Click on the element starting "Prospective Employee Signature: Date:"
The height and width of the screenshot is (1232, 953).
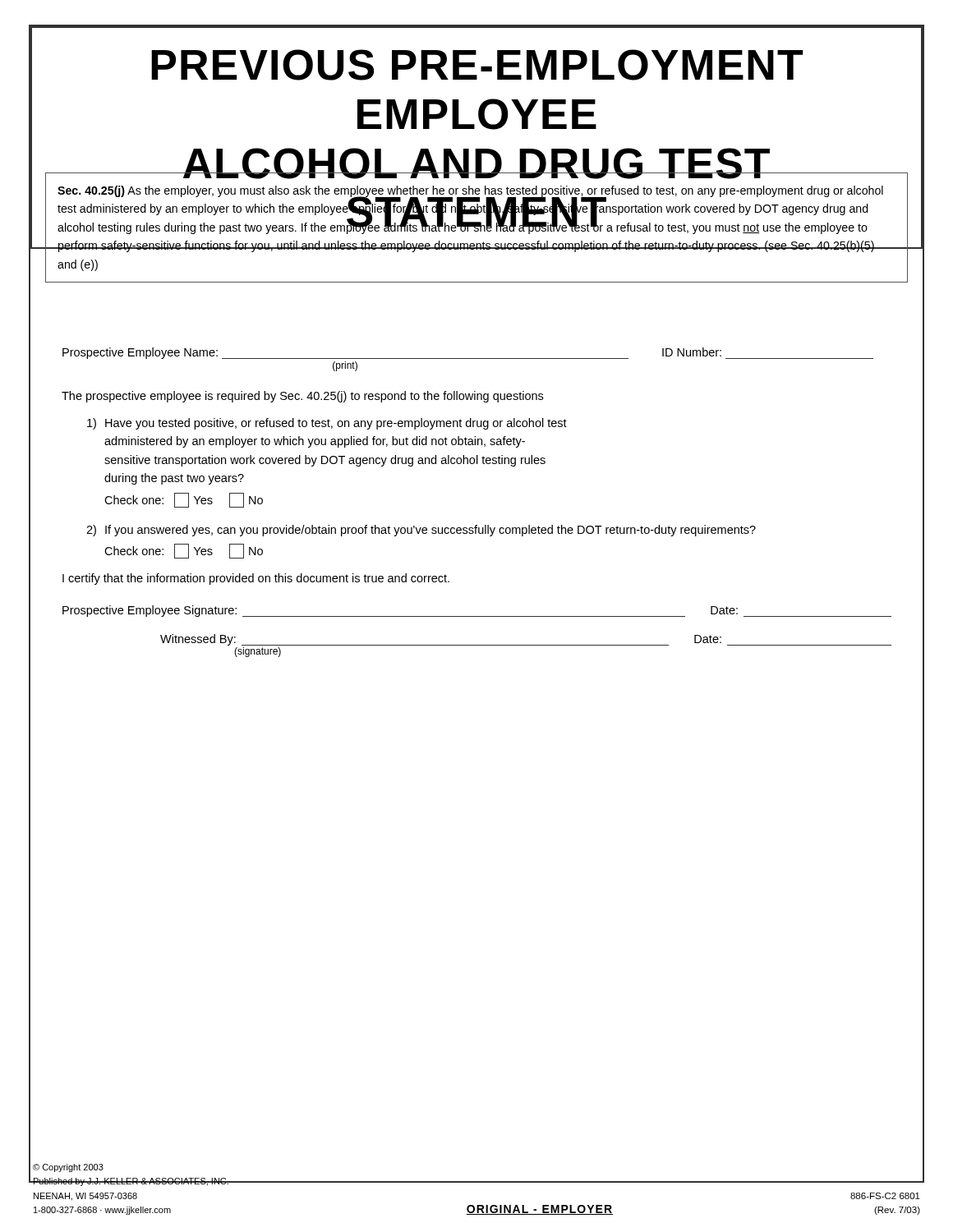point(476,610)
